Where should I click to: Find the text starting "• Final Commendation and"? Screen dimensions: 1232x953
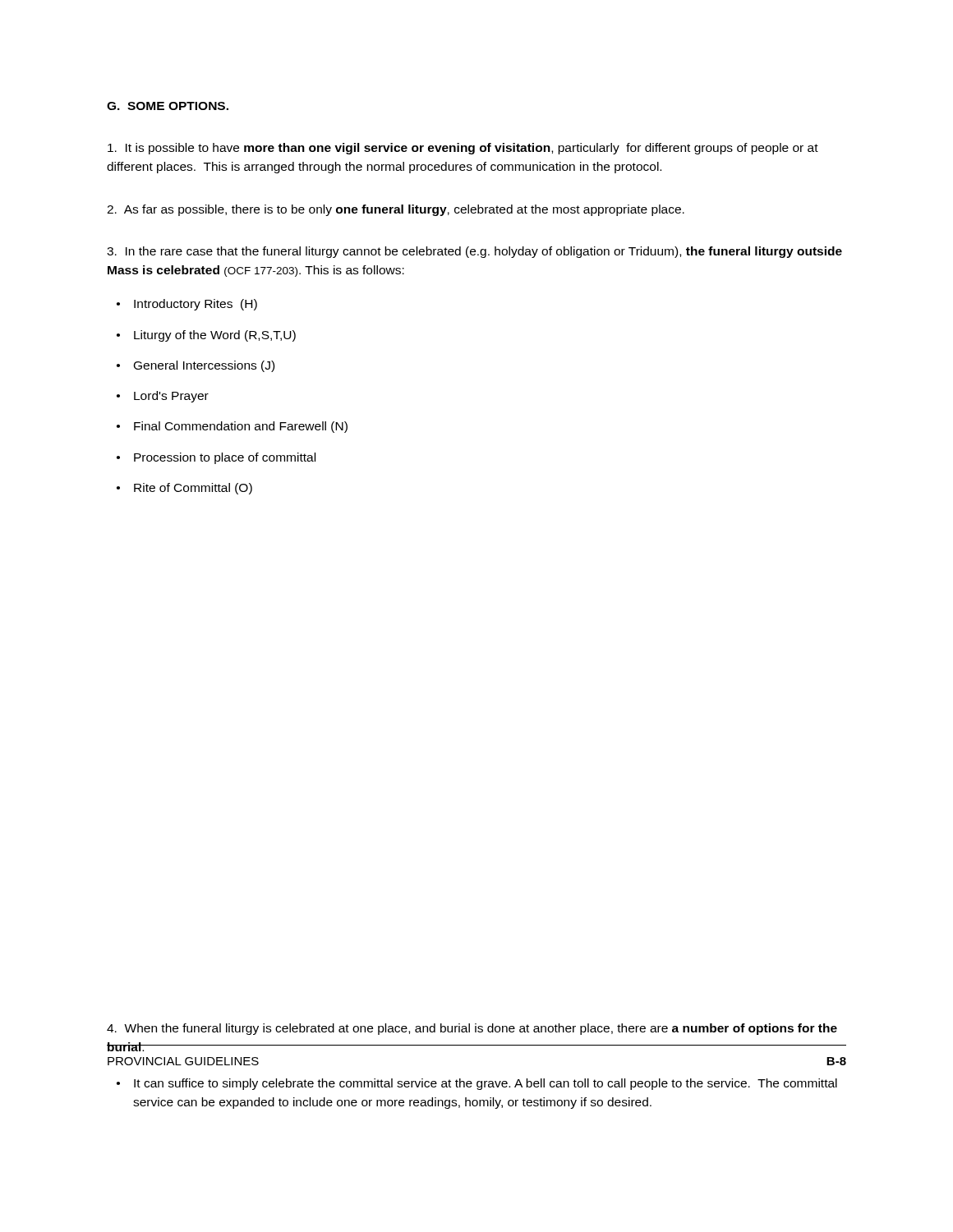click(x=228, y=426)
